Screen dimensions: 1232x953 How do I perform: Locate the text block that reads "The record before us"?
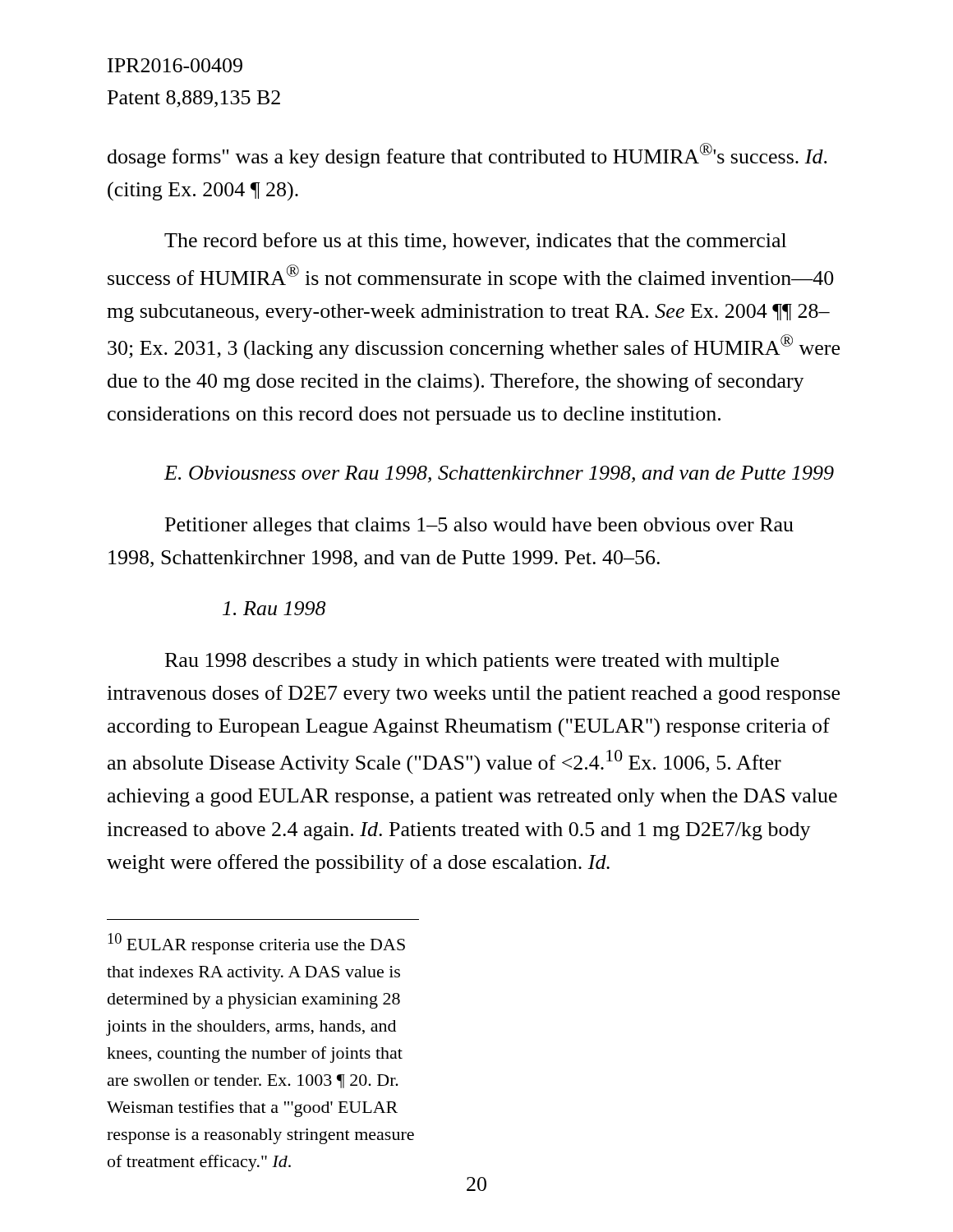coord(474,327)
